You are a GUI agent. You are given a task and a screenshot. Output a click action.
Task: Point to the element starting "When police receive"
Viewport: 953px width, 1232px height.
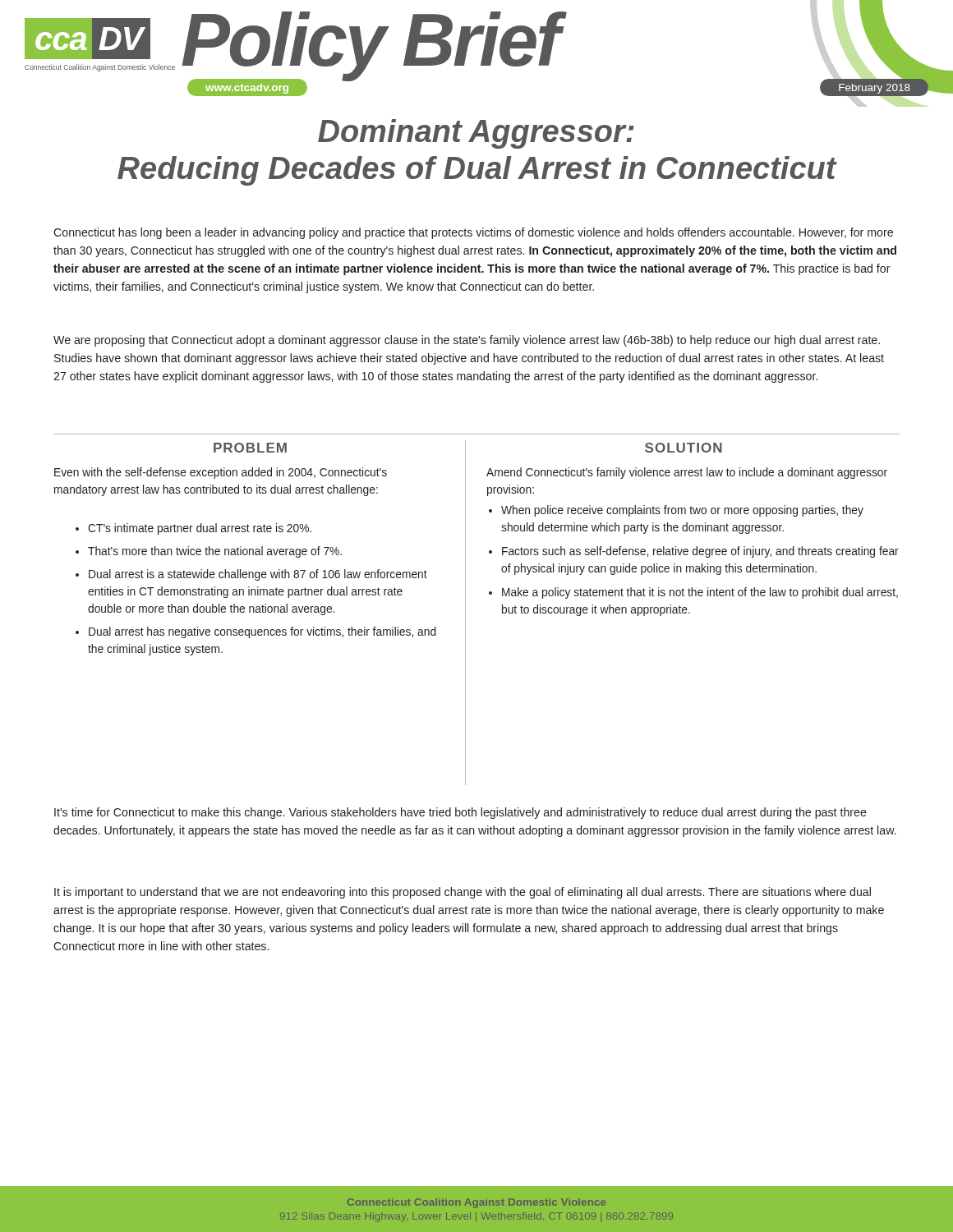coord(693,561)
